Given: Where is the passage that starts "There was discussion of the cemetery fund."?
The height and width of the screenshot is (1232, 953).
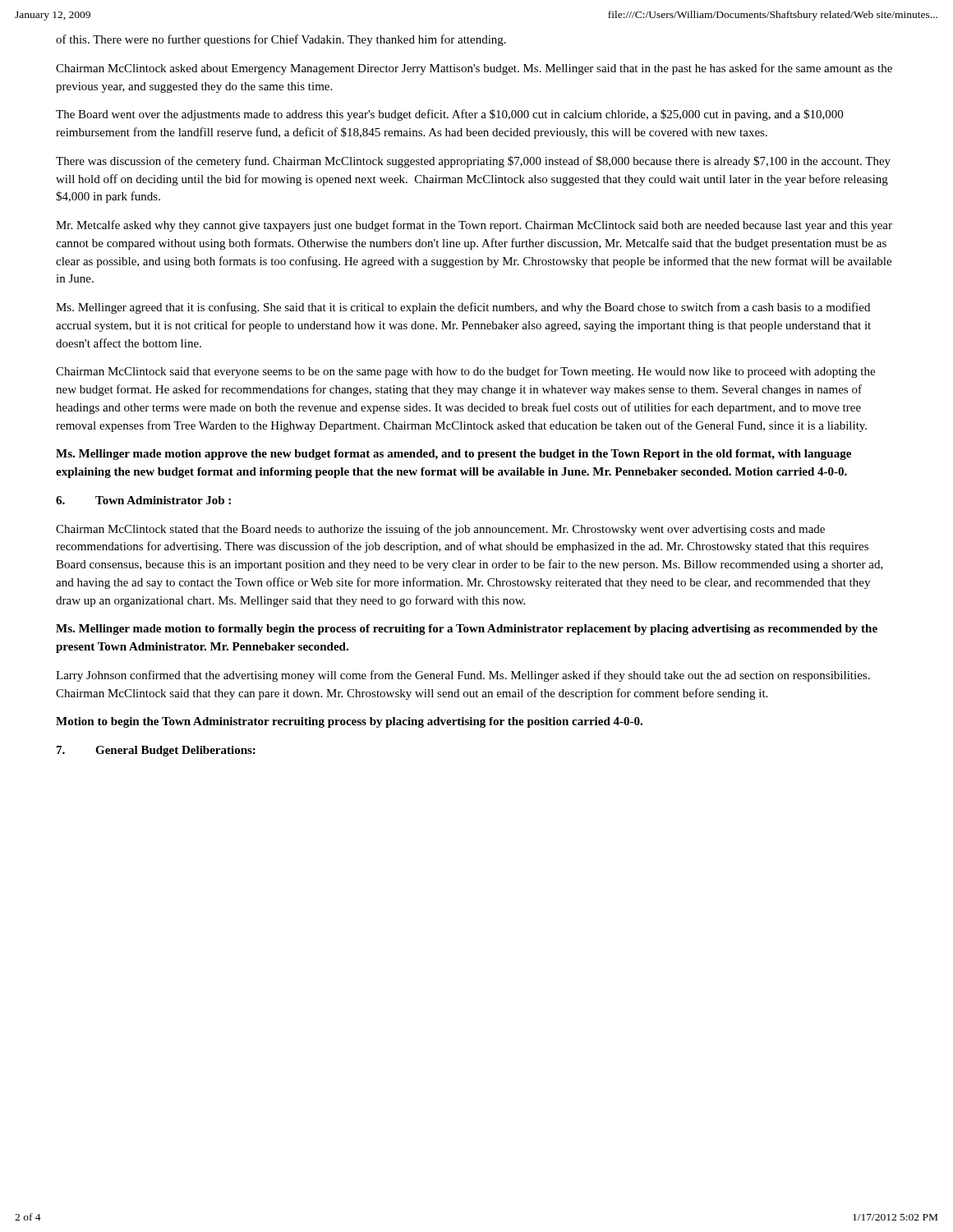Looking at the screenshot, I should click(x=473, y=179).
